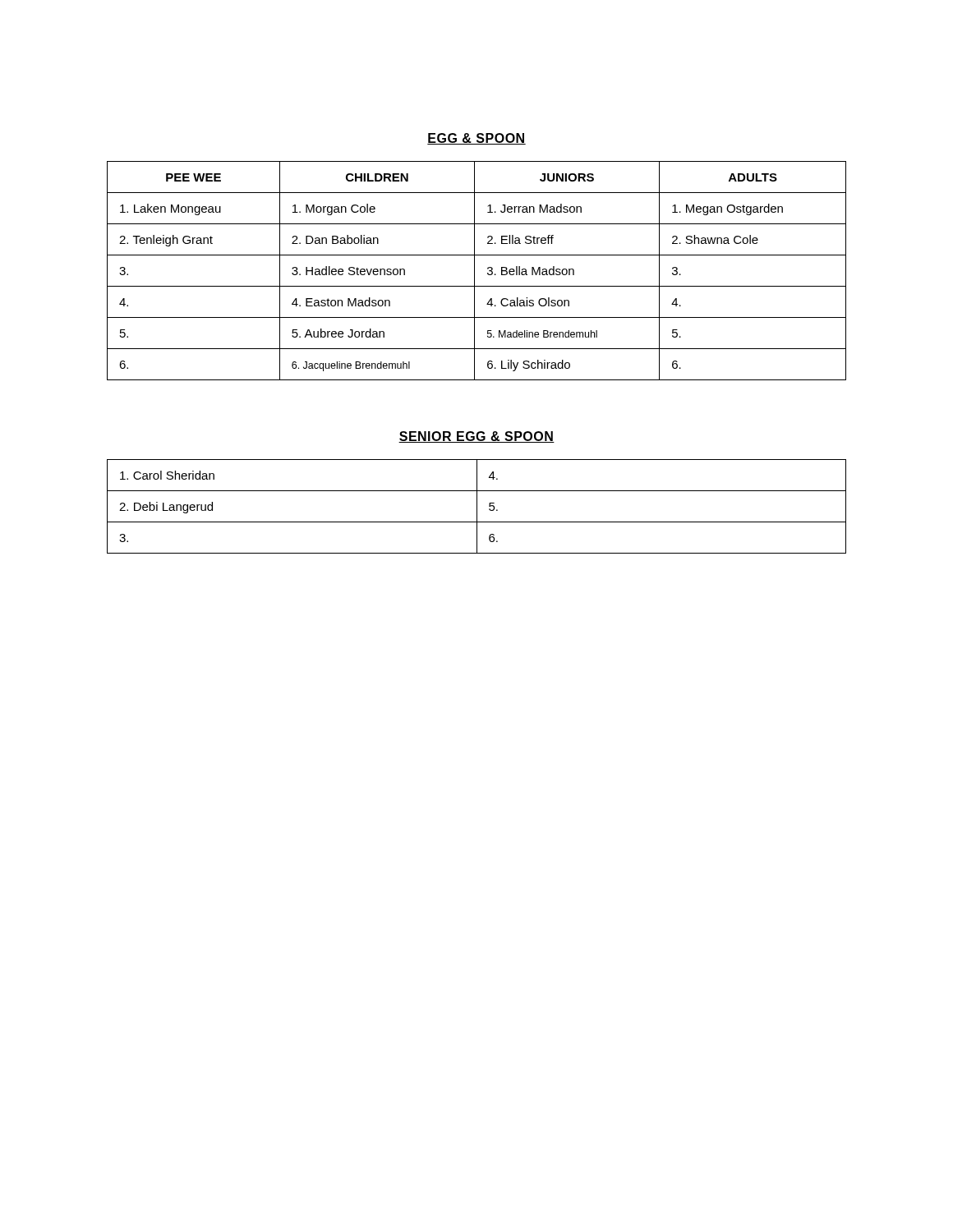This screenshot has width=953, height=1232.
Task: Locate the title that says "SENIOR EGG &"
Action: pos(476,437)
